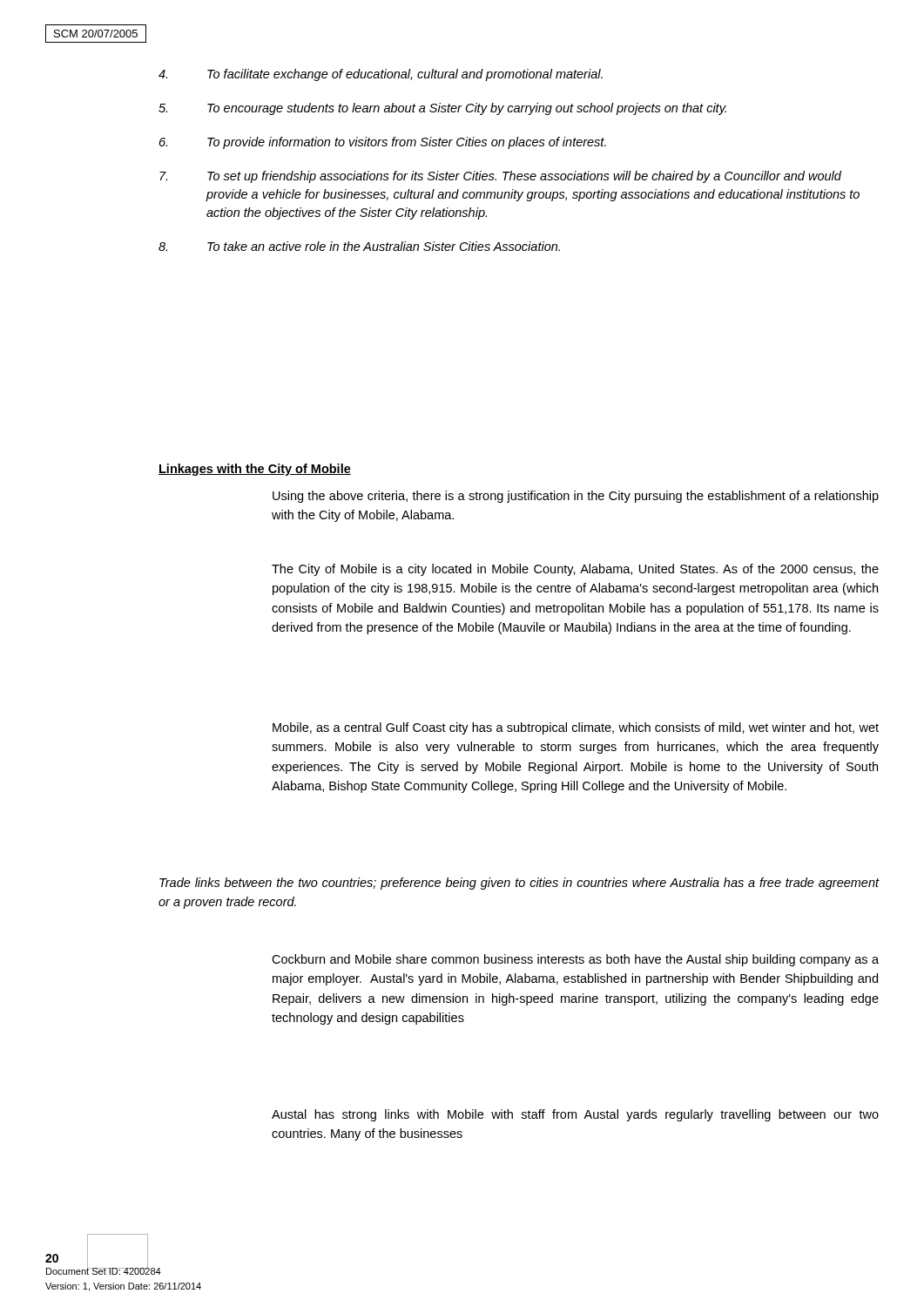Select the region starting "The City of Mobile is"
This screenshot has height=1307, width=924.
coord(575,598)
